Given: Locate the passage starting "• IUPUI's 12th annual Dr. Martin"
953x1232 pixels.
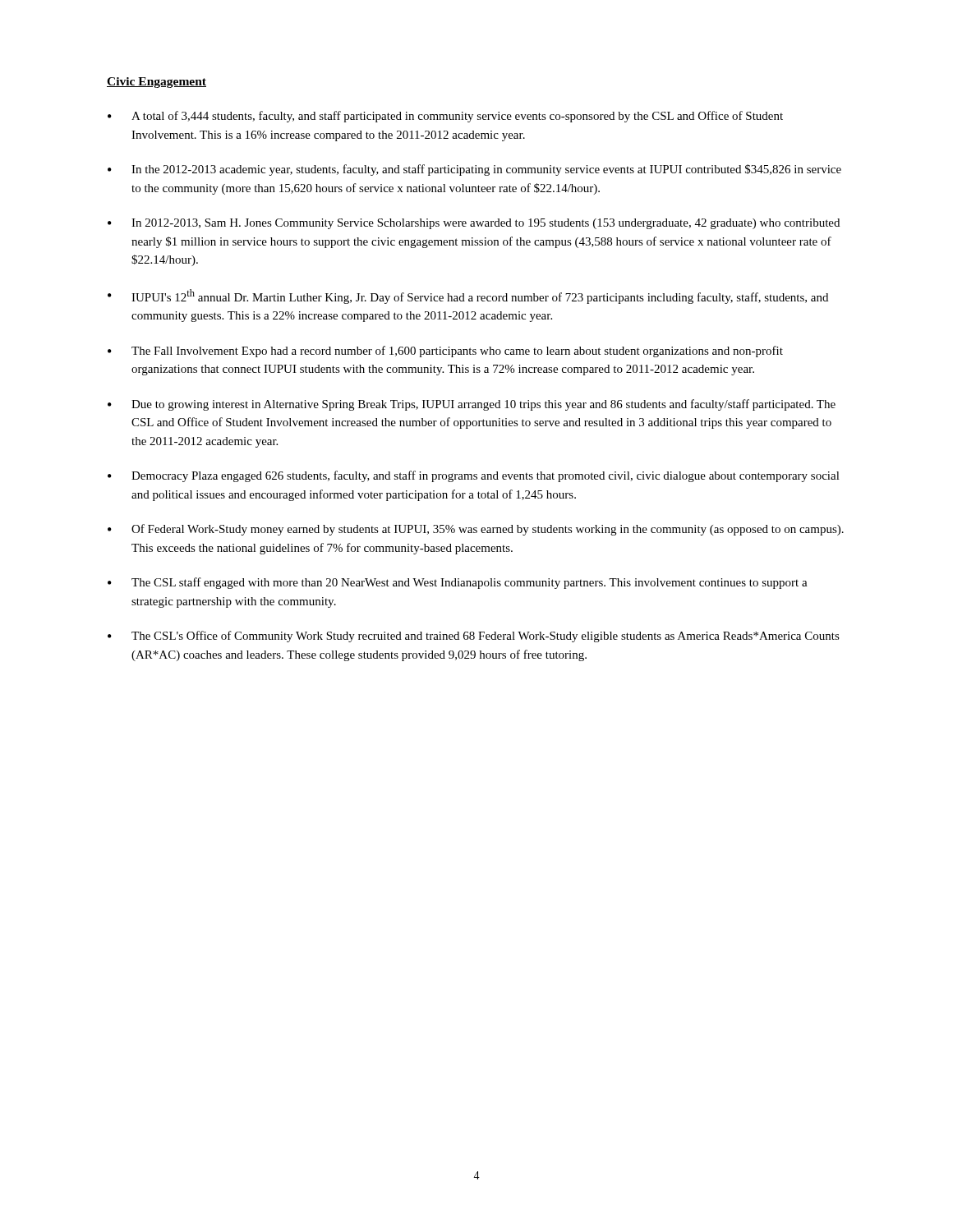Looking at the screenshot, I should 476,305.
